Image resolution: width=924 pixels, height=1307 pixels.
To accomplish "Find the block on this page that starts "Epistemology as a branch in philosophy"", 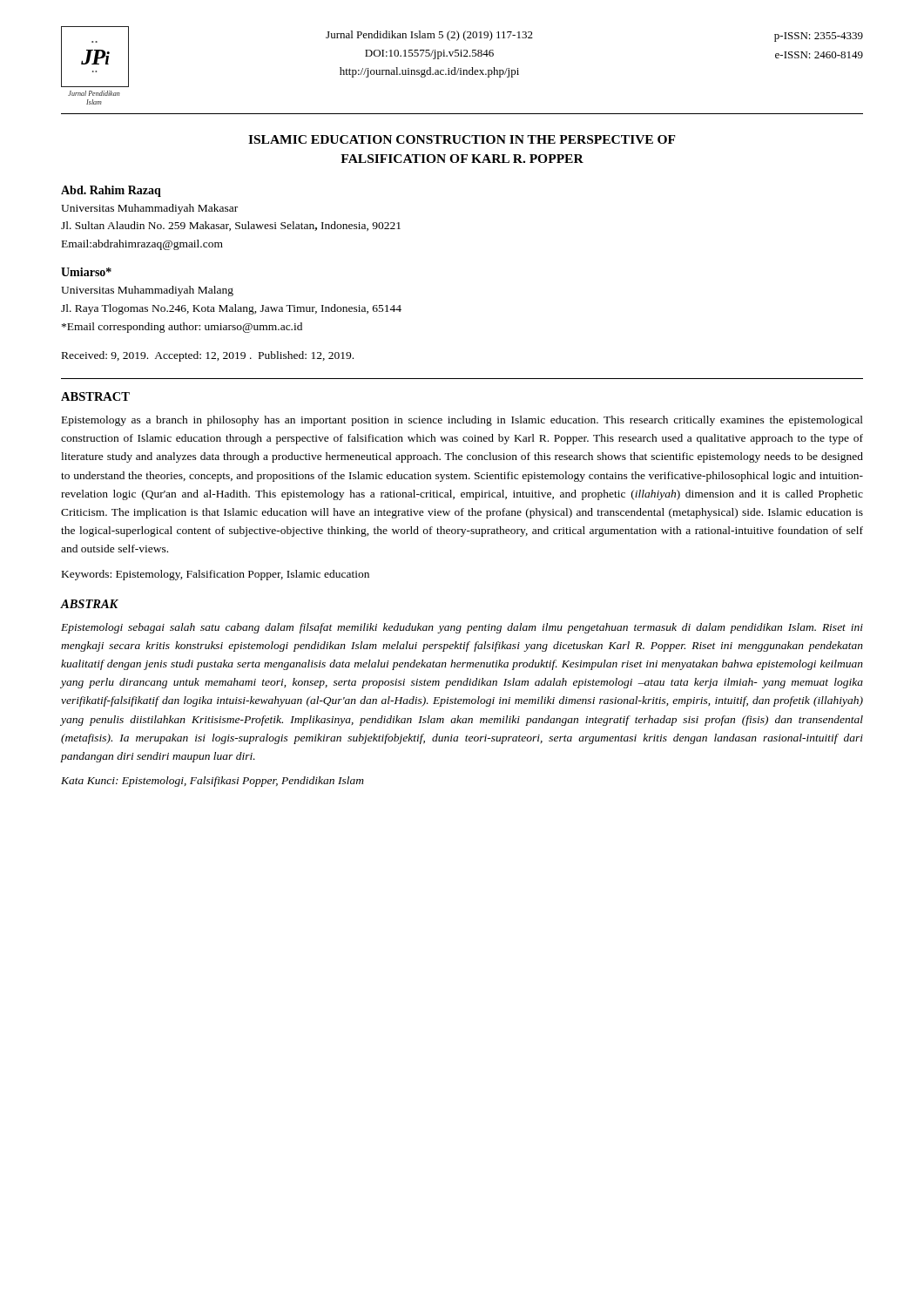I will (462, 484).
